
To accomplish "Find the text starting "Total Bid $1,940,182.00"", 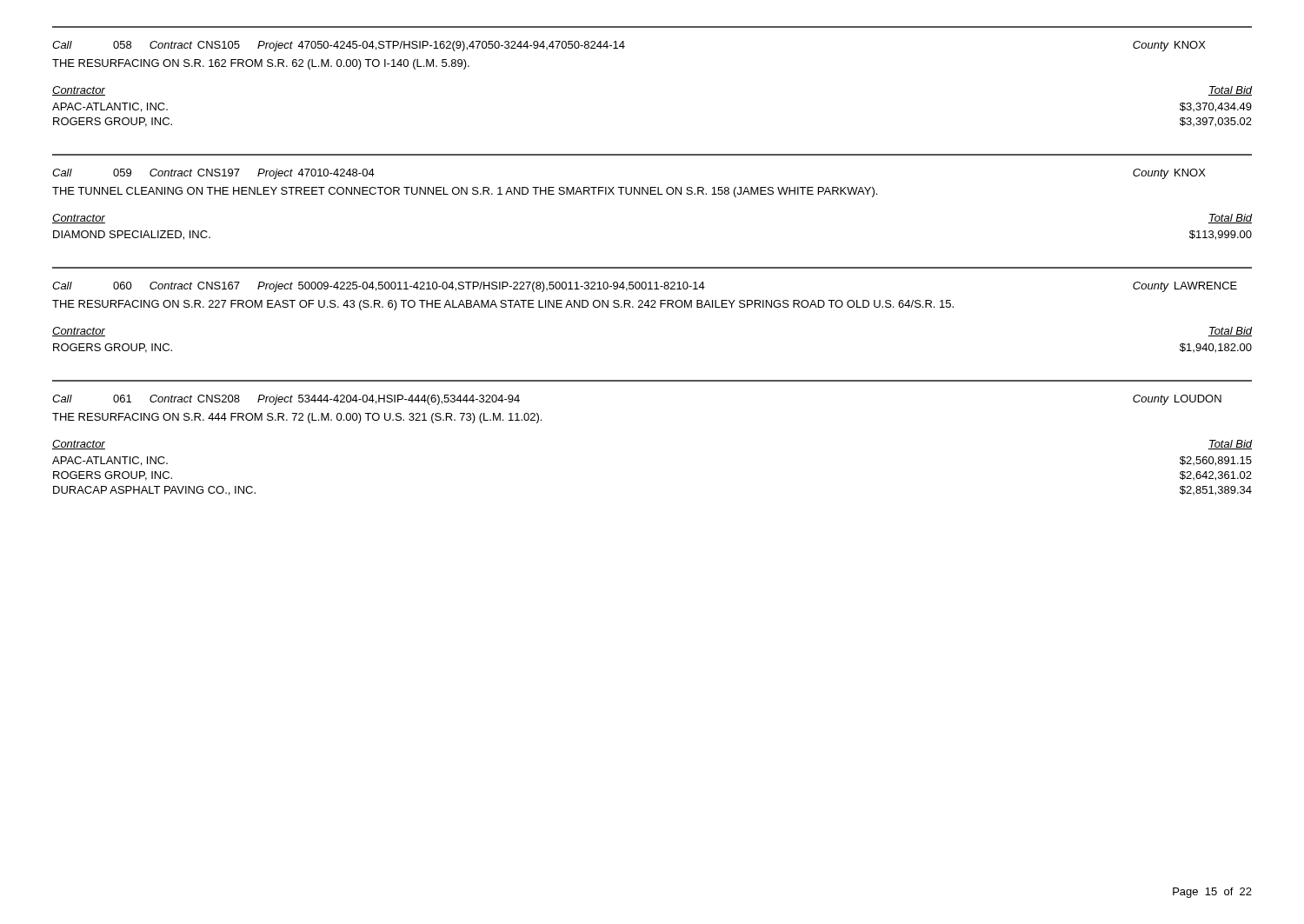I will [1230, 332].
